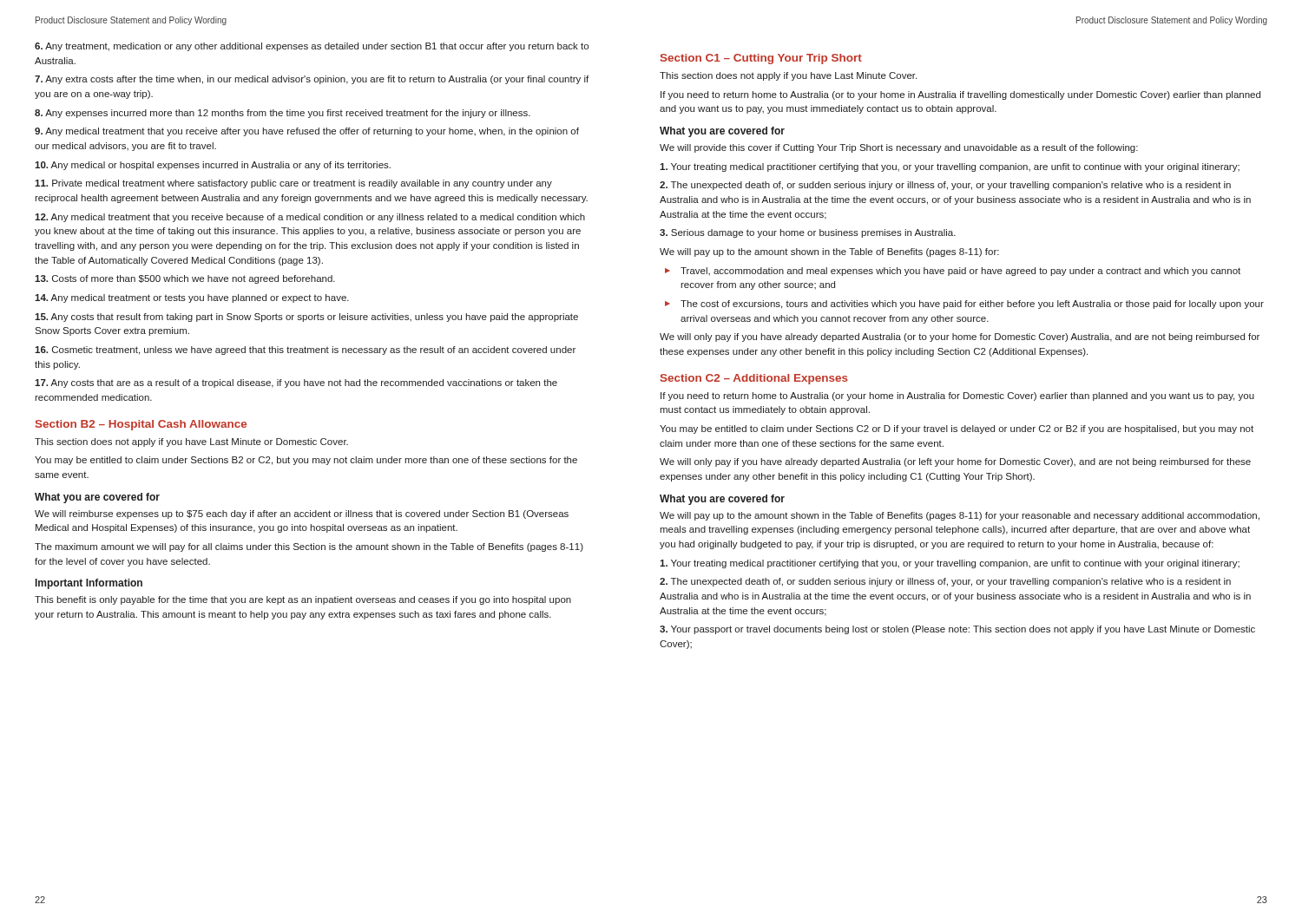The width and height of the screenshot is (1302, 924).
Task: Select the region starting "15. Any costs that"
Action: (307, 324)
